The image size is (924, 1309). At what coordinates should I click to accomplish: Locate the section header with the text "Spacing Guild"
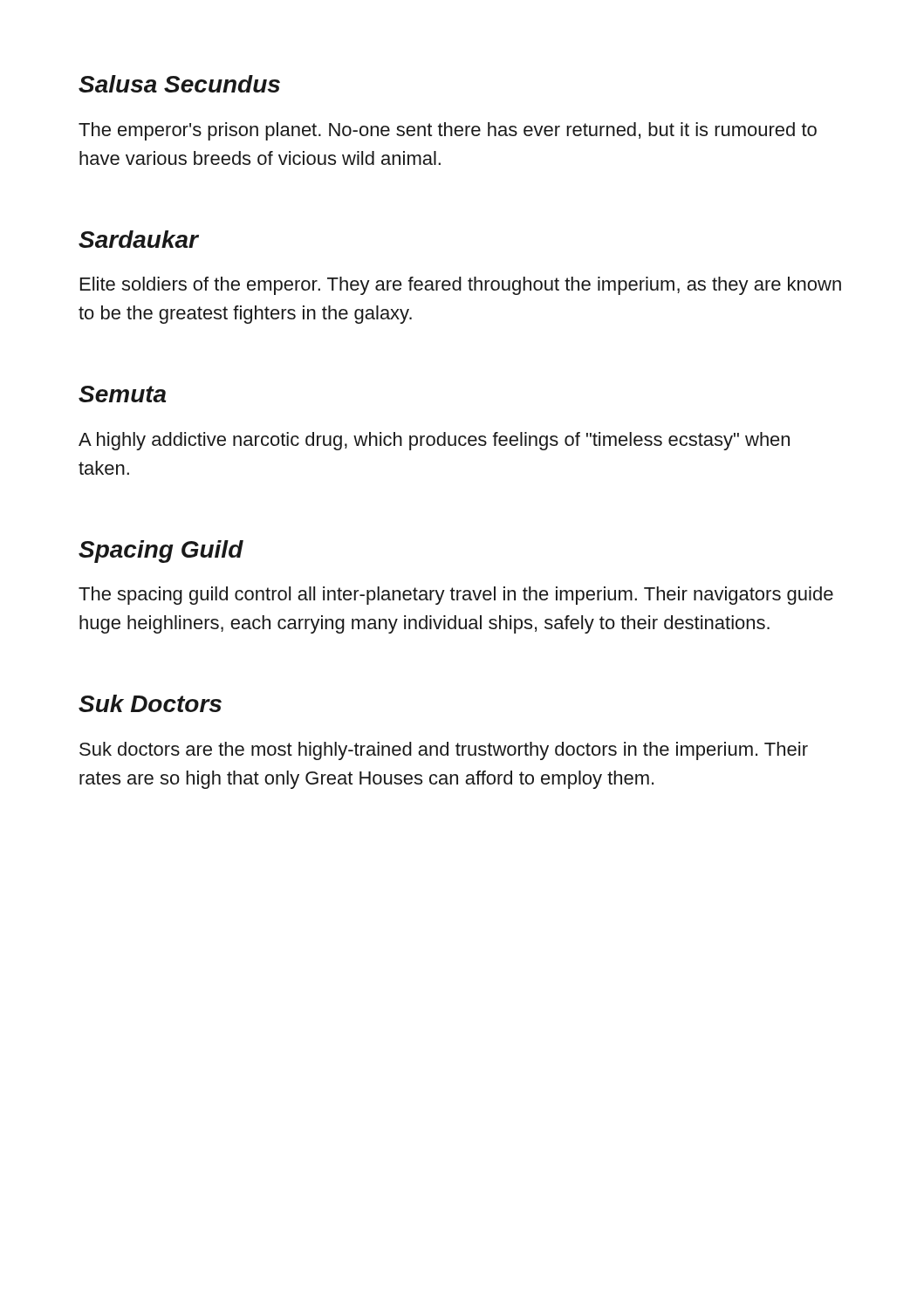tap(161, 549)
